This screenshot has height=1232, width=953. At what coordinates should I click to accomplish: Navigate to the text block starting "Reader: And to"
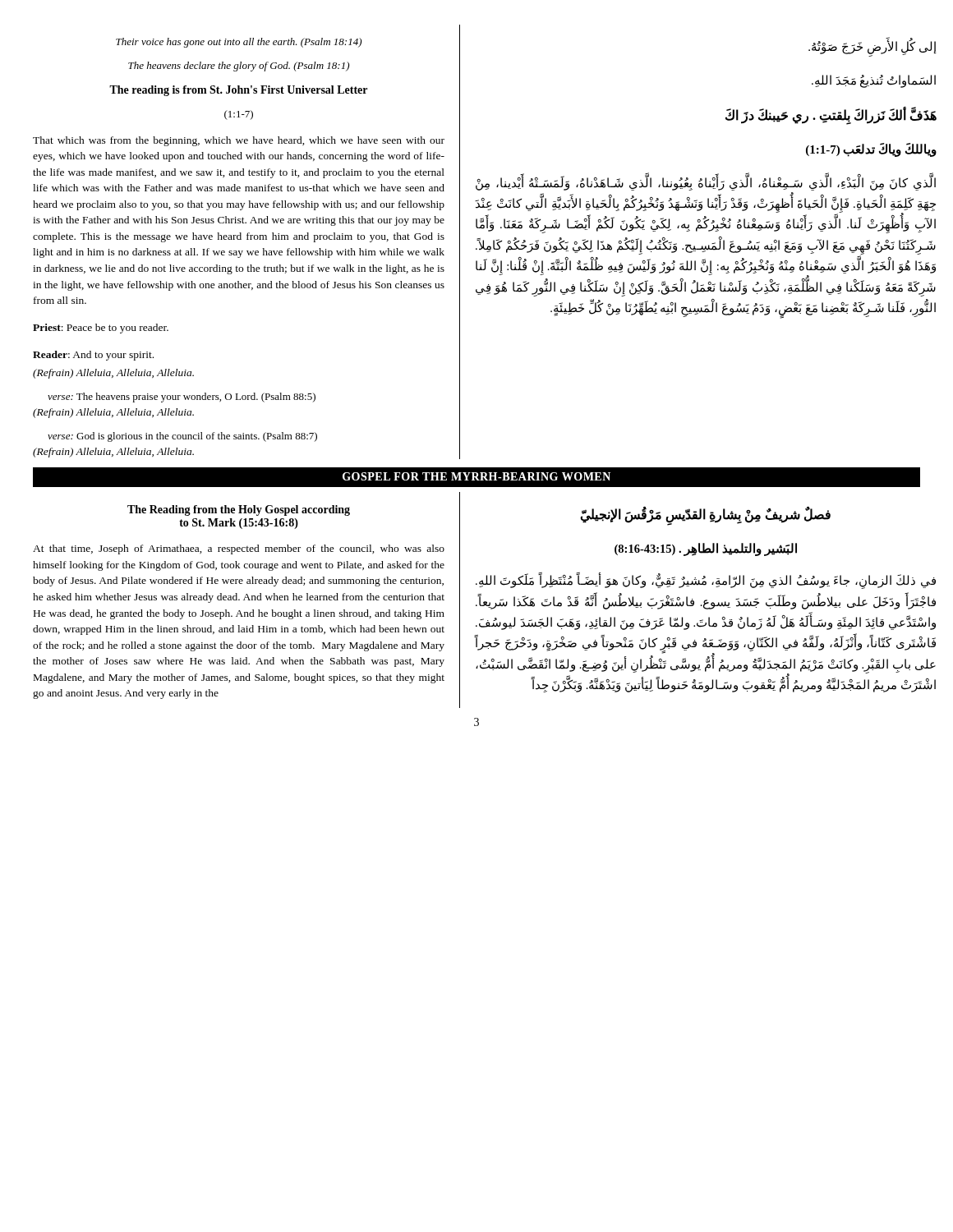click(x=93, y=356)
